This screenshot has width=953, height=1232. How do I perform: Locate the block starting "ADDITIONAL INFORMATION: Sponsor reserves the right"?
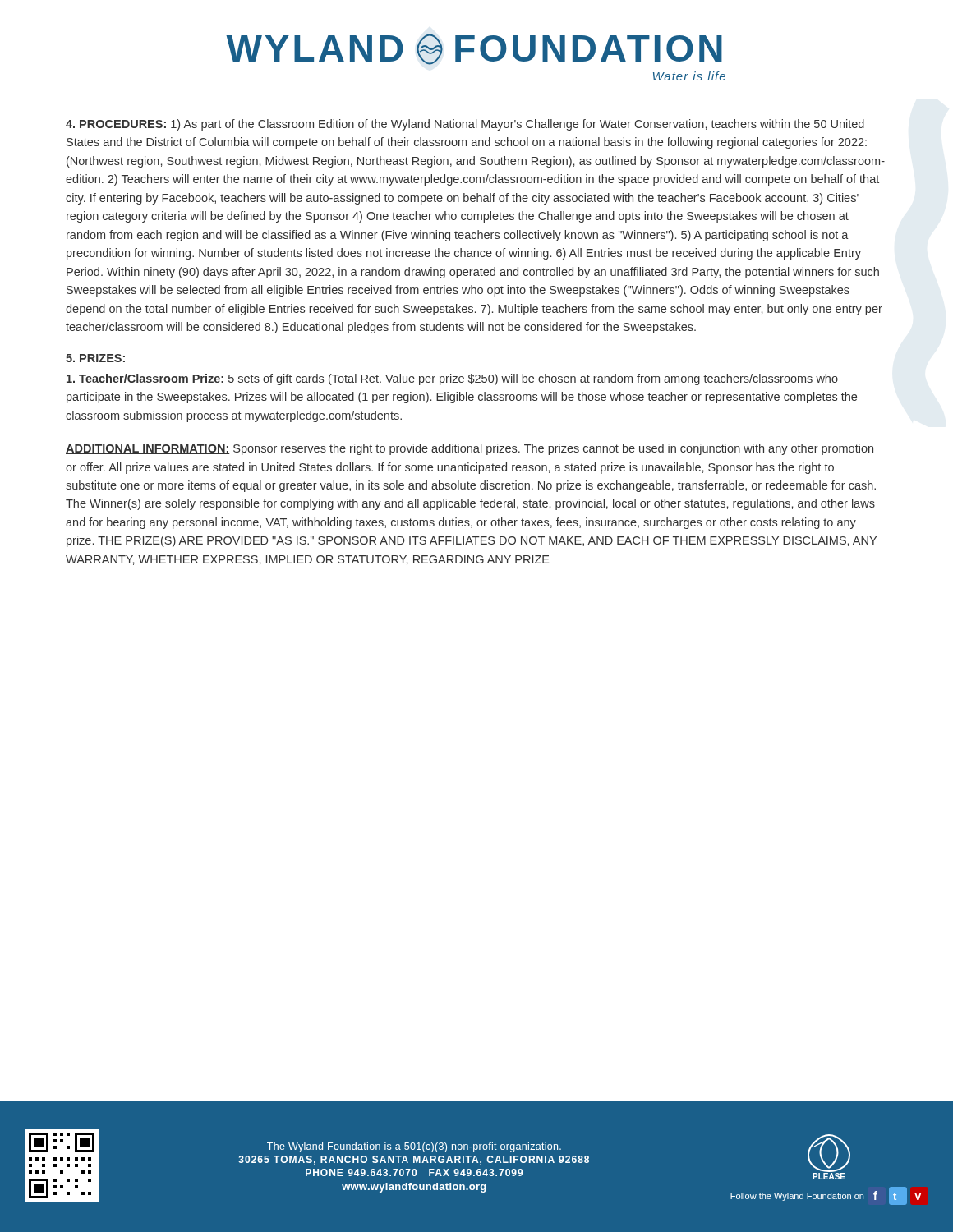point(471,504)
